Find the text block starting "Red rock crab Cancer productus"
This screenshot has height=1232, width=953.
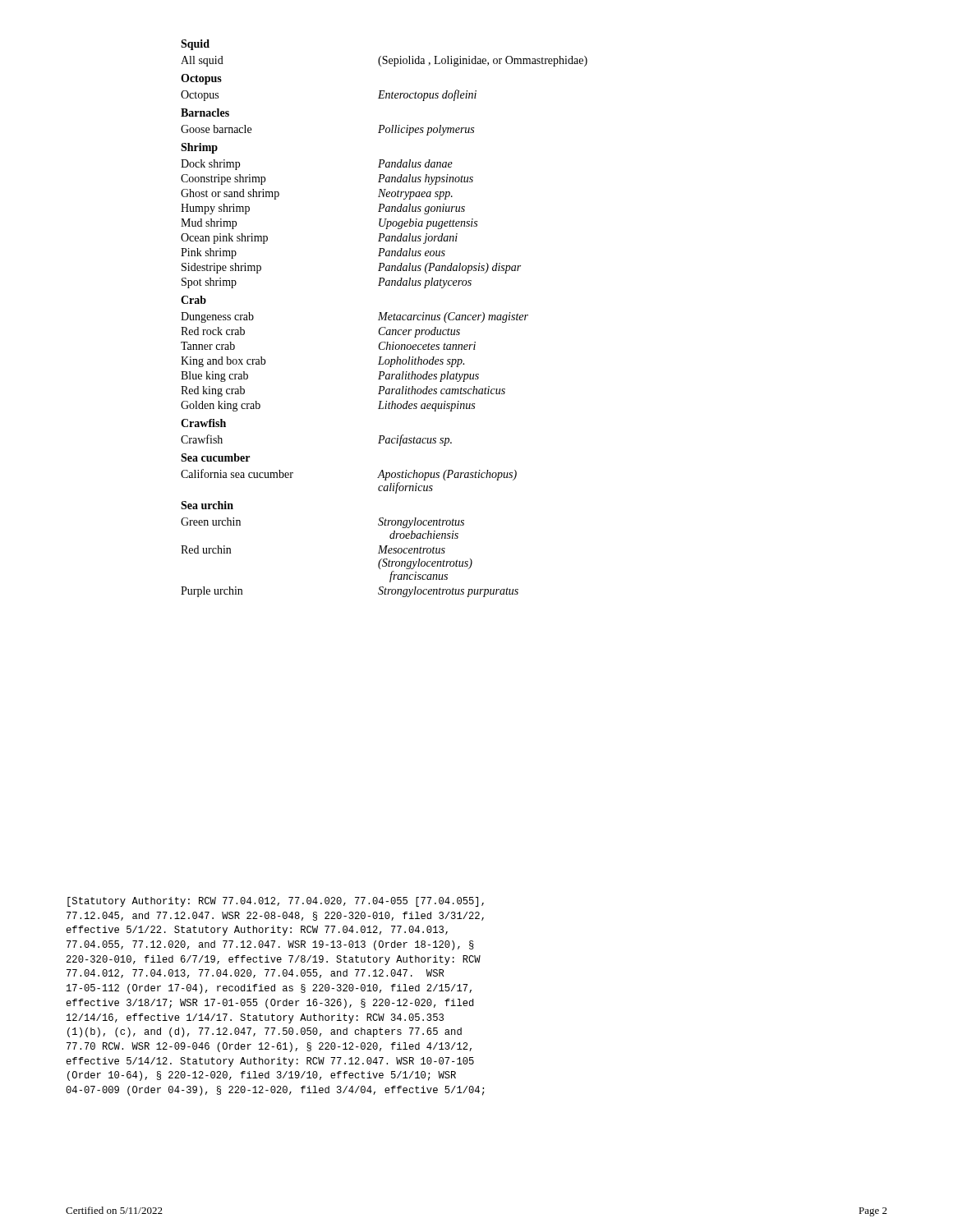[x=476, y=332]
